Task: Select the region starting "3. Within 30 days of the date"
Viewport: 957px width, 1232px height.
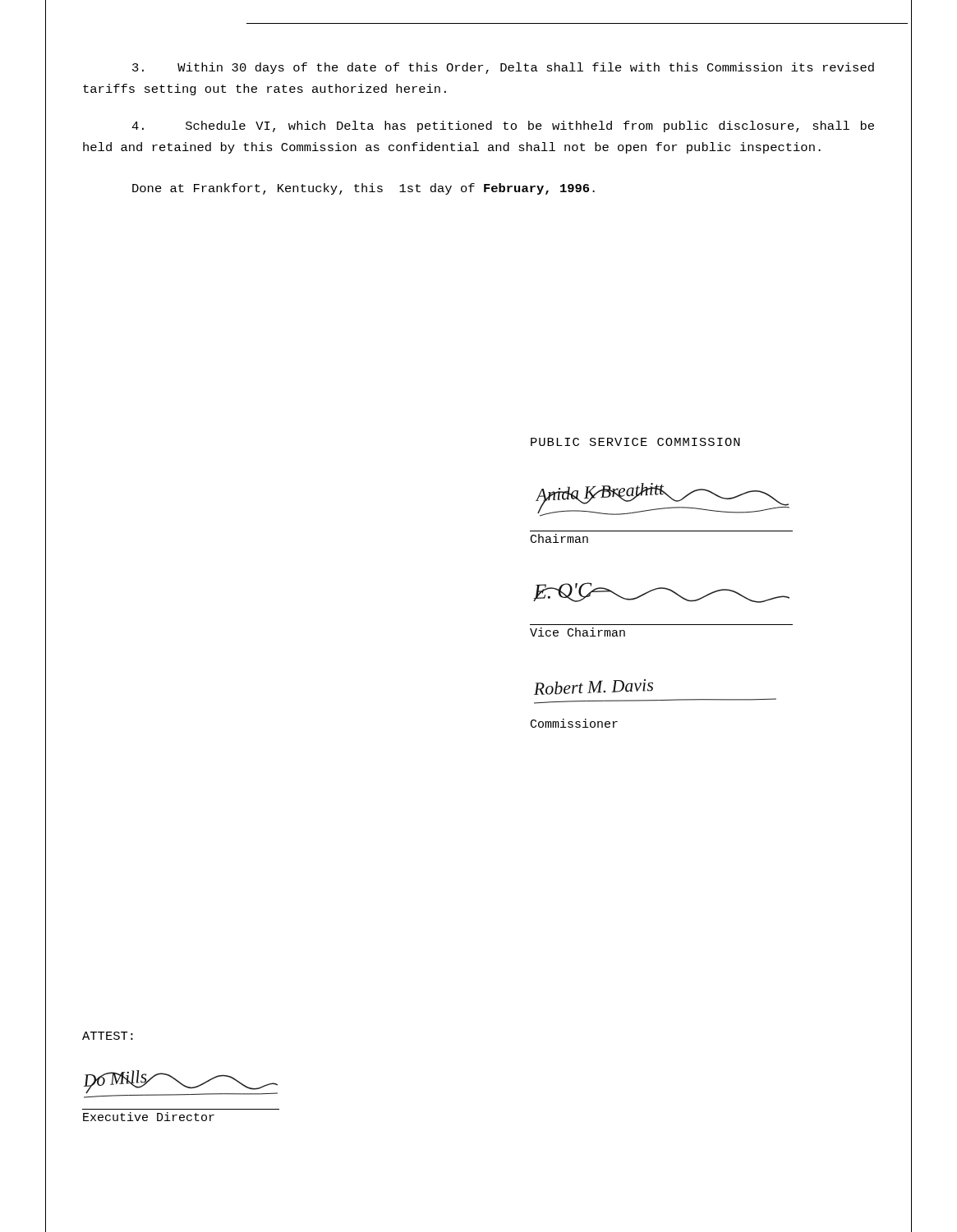Action: coord(478,79)
